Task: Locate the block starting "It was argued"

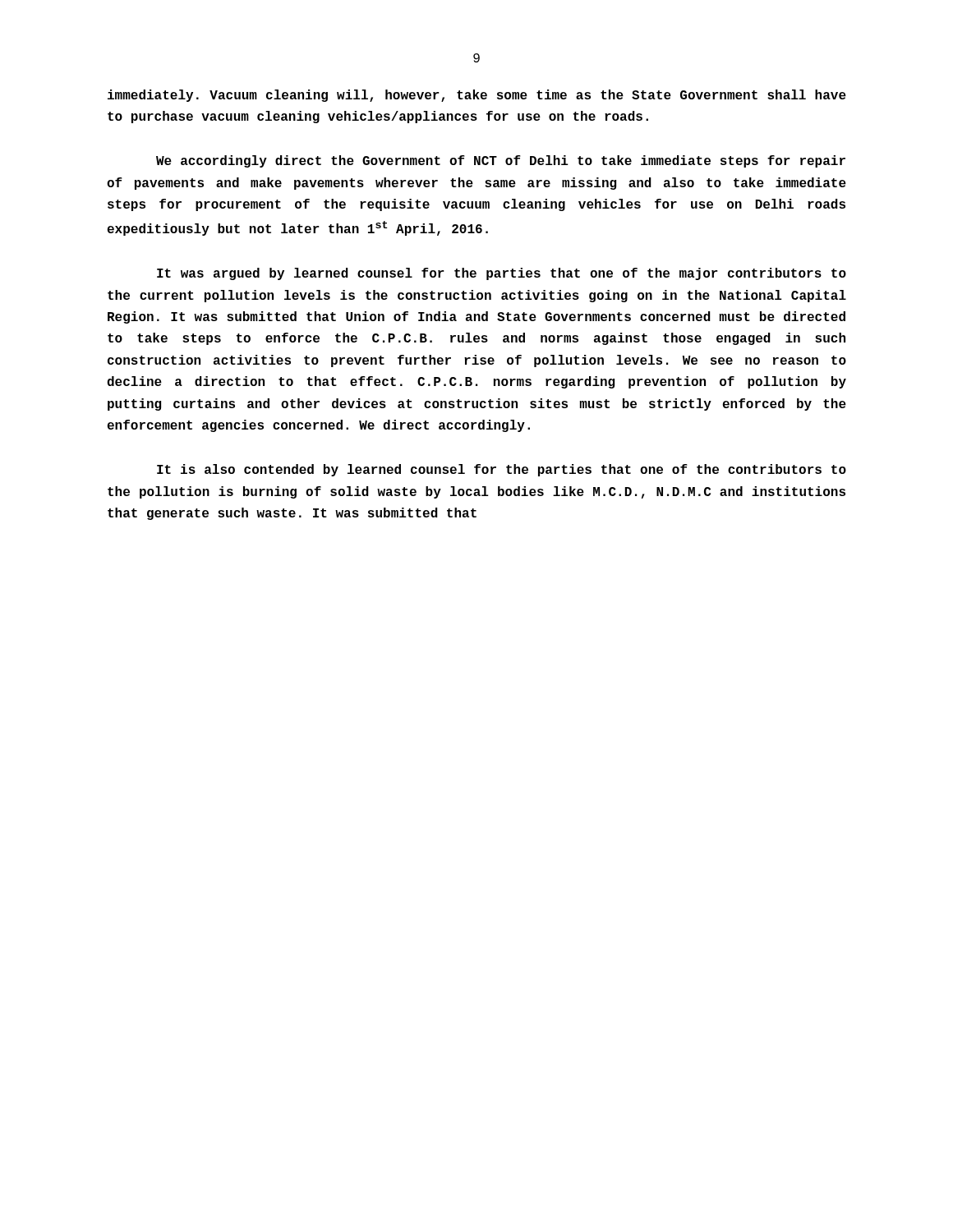Action: coord(476,350)
